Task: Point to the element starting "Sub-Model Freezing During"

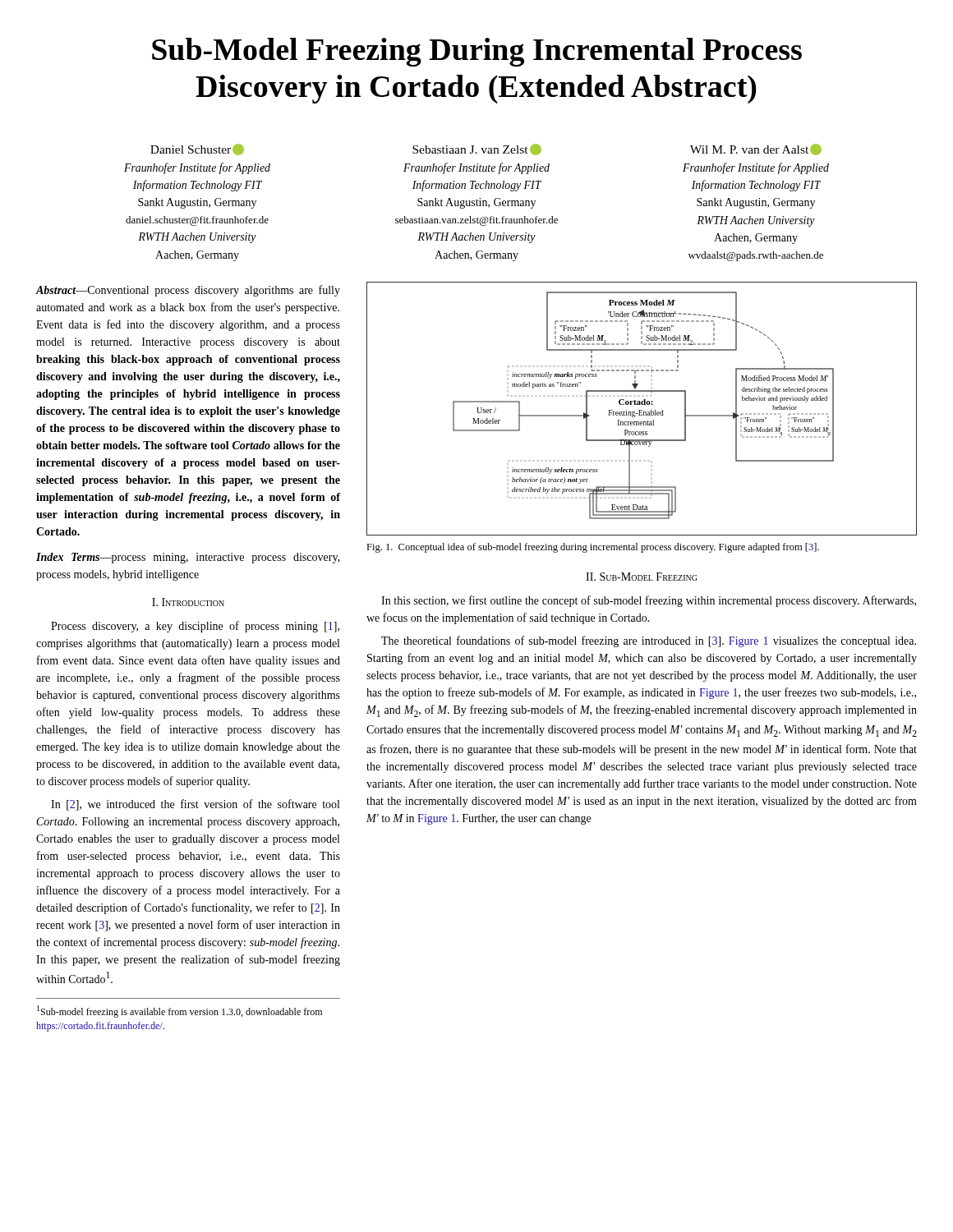Action: [476, 68]
